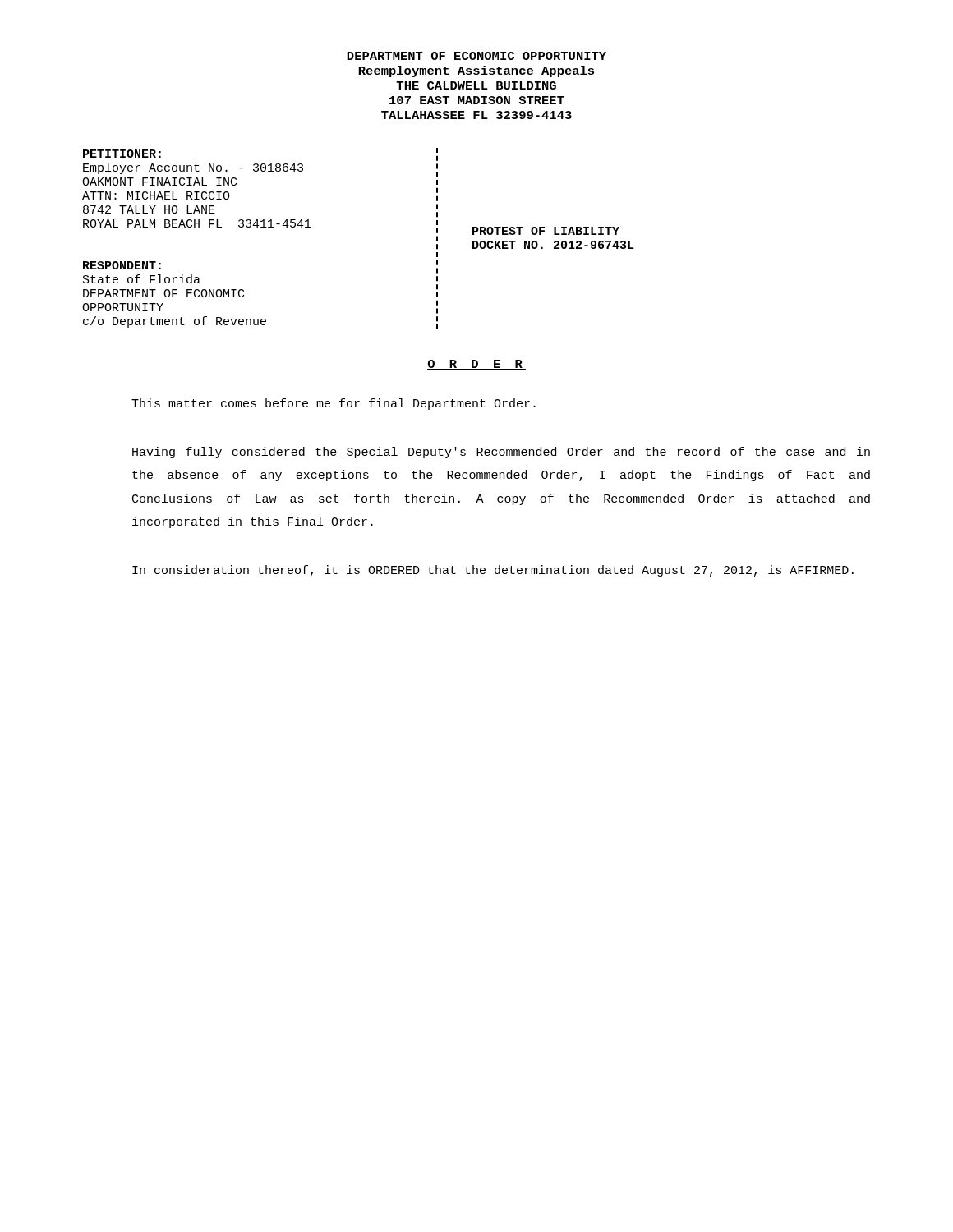
Task: Find the text block that reads "Having fully considered the Special Deputy's"
Action: [501, 488]
